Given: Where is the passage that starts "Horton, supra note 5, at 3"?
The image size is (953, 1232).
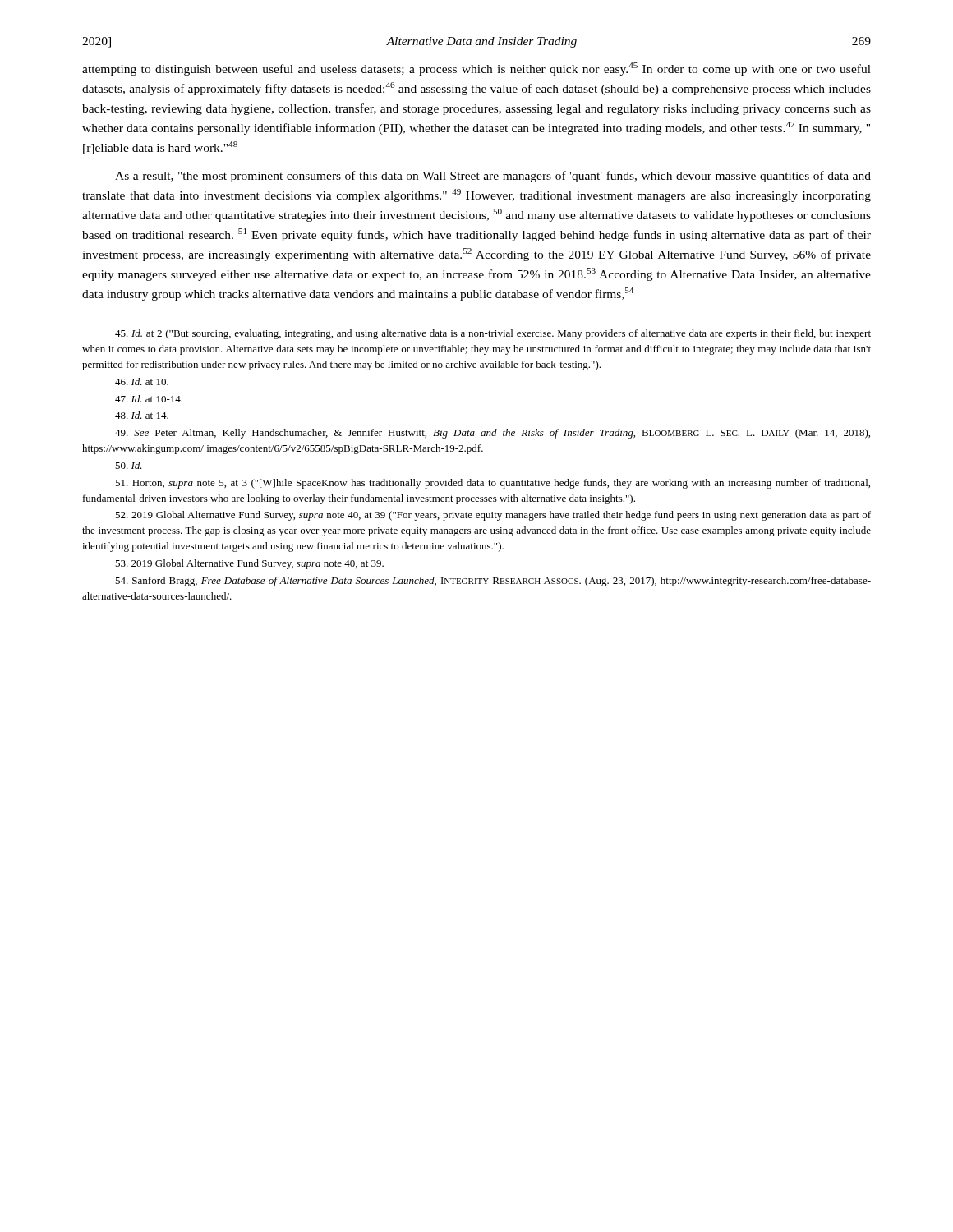Looking at the screenshot, I should pos(476,490).
